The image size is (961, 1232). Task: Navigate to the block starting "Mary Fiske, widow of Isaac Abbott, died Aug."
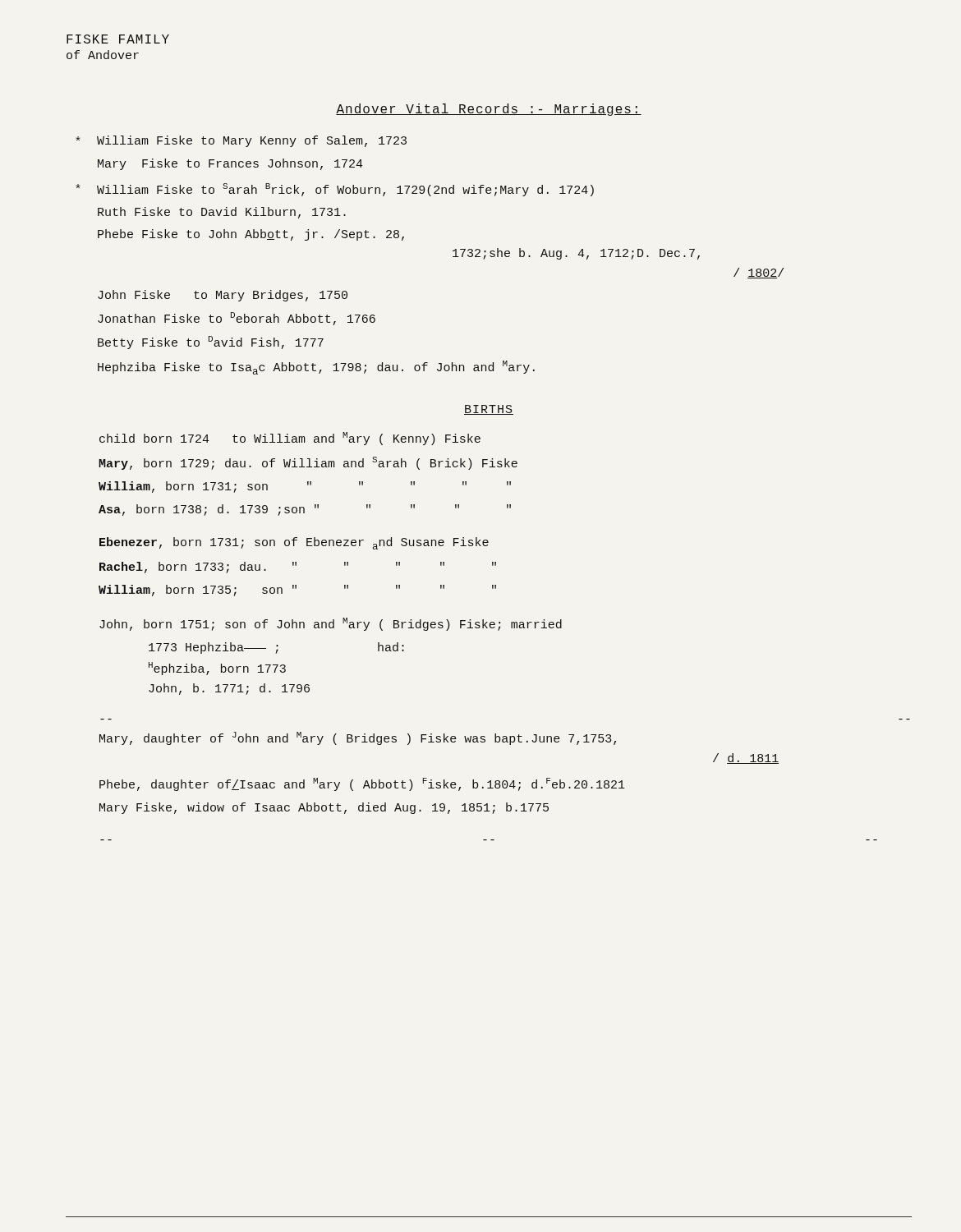point(324,808)
